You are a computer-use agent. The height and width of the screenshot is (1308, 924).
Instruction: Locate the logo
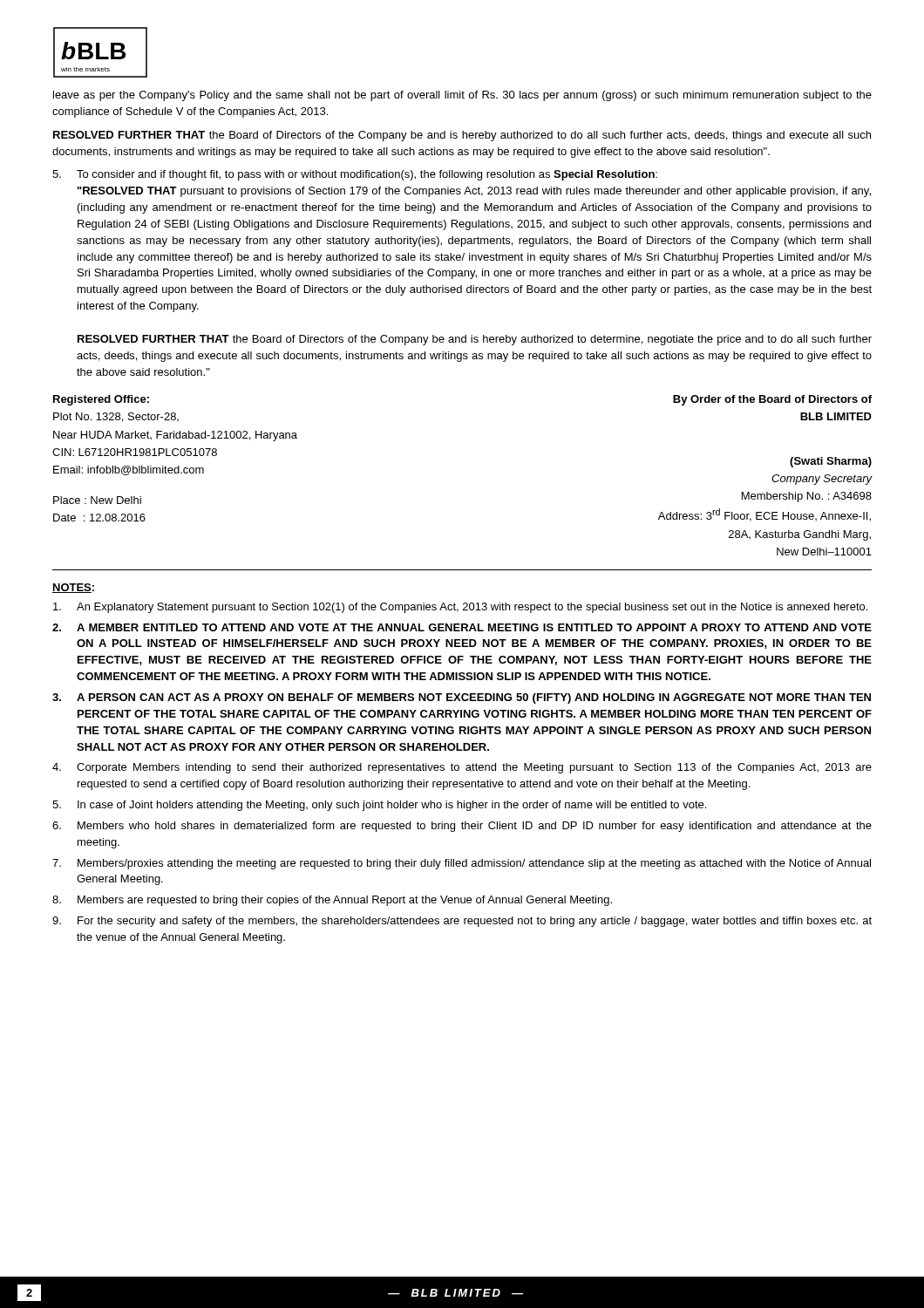point(462,52)
